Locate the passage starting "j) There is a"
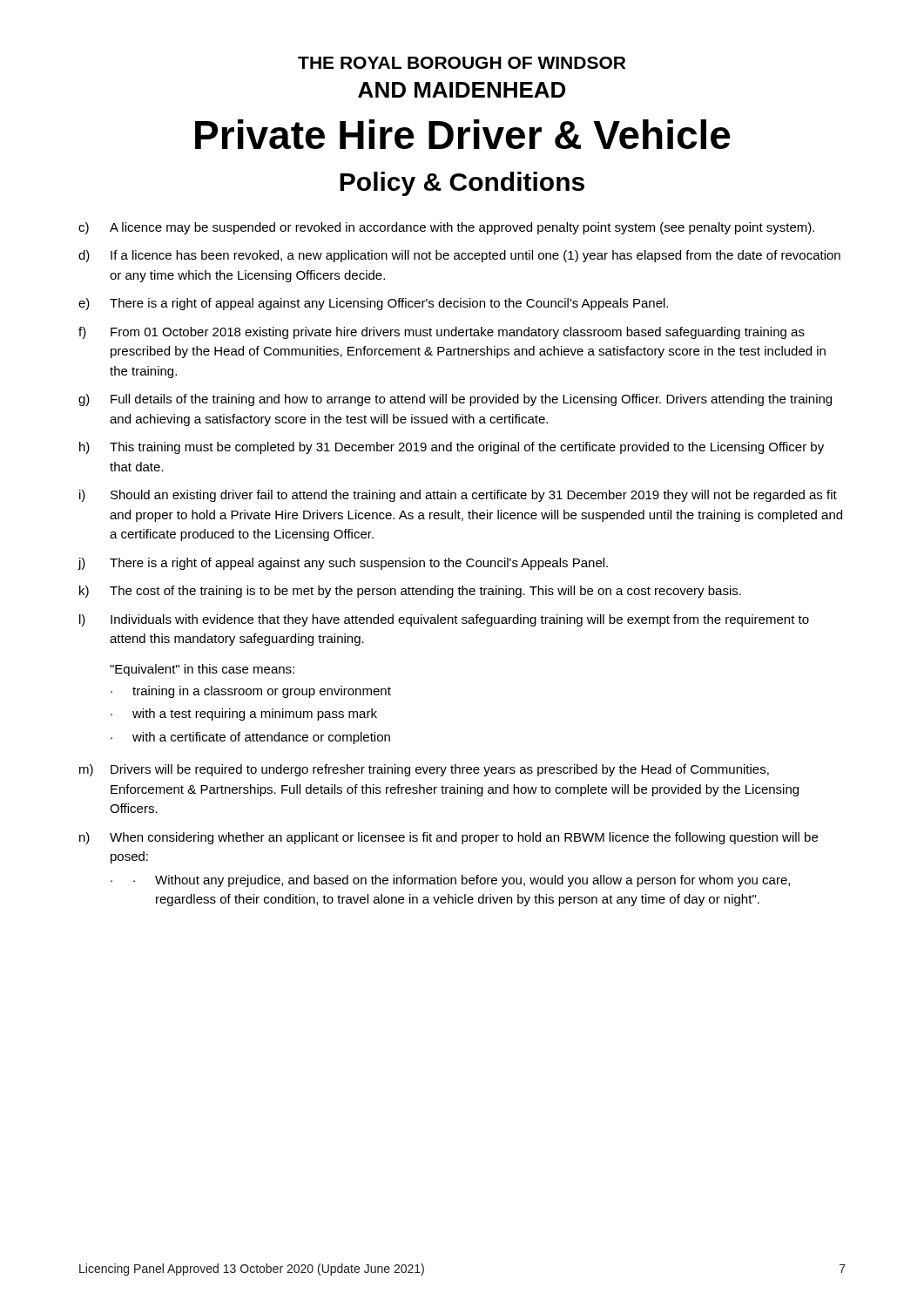 pos(462,563)
